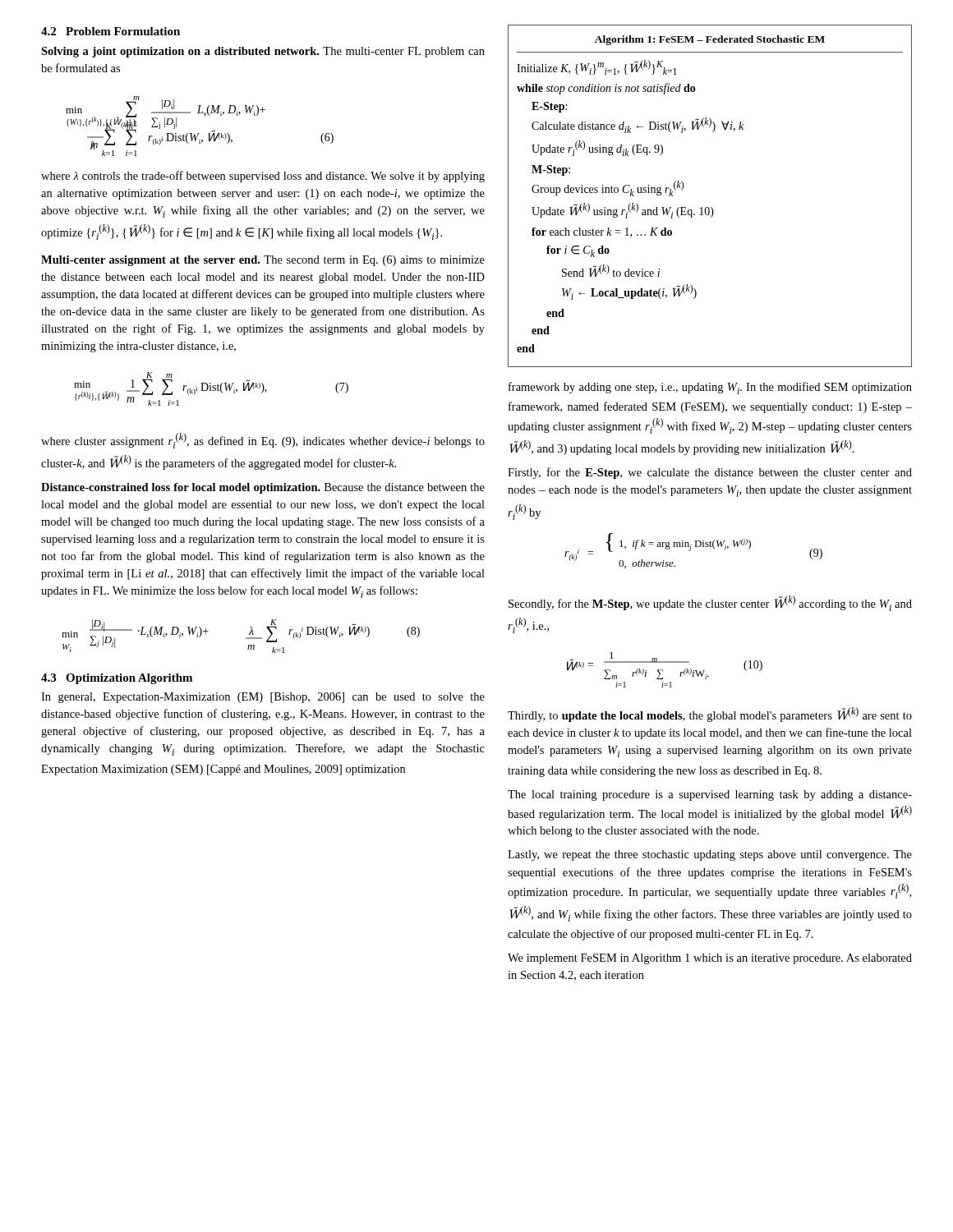Select the text starting "Lastly, we repeat"
953x1232 pixels.
710,894
